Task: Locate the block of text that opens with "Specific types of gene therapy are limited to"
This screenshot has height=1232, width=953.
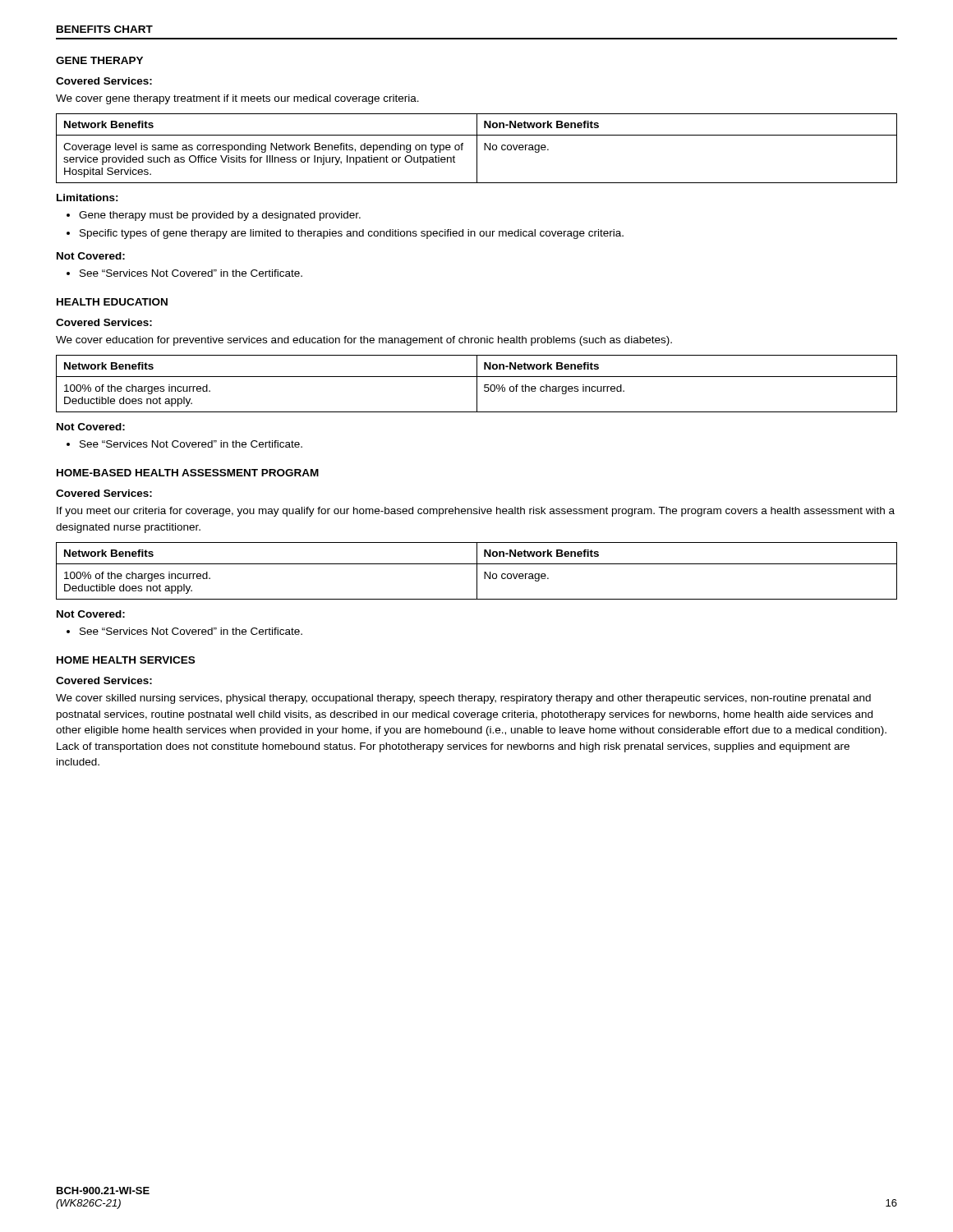Action: [x=352, y=233]
